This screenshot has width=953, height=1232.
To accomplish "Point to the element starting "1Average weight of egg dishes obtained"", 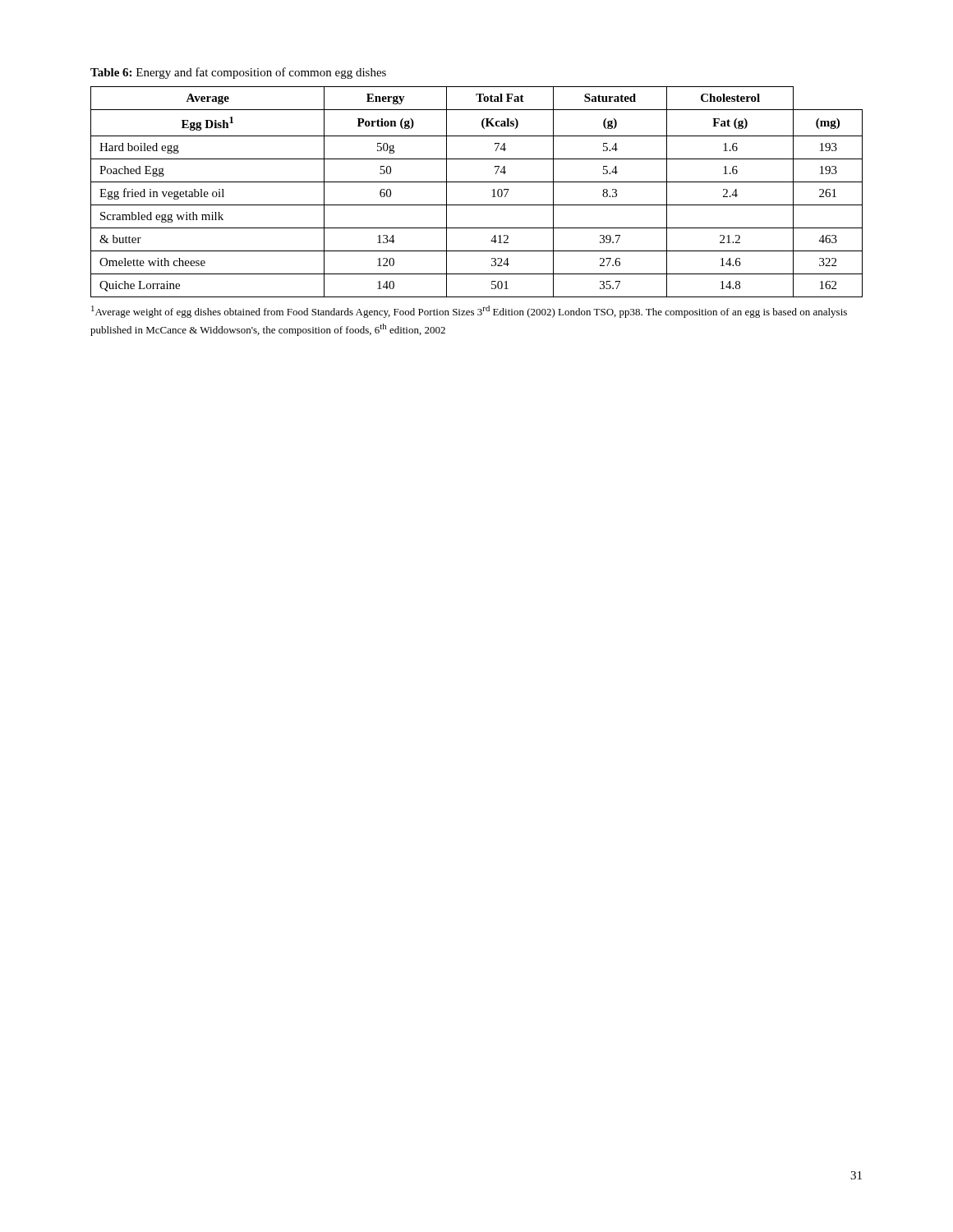I will [469, 319].
